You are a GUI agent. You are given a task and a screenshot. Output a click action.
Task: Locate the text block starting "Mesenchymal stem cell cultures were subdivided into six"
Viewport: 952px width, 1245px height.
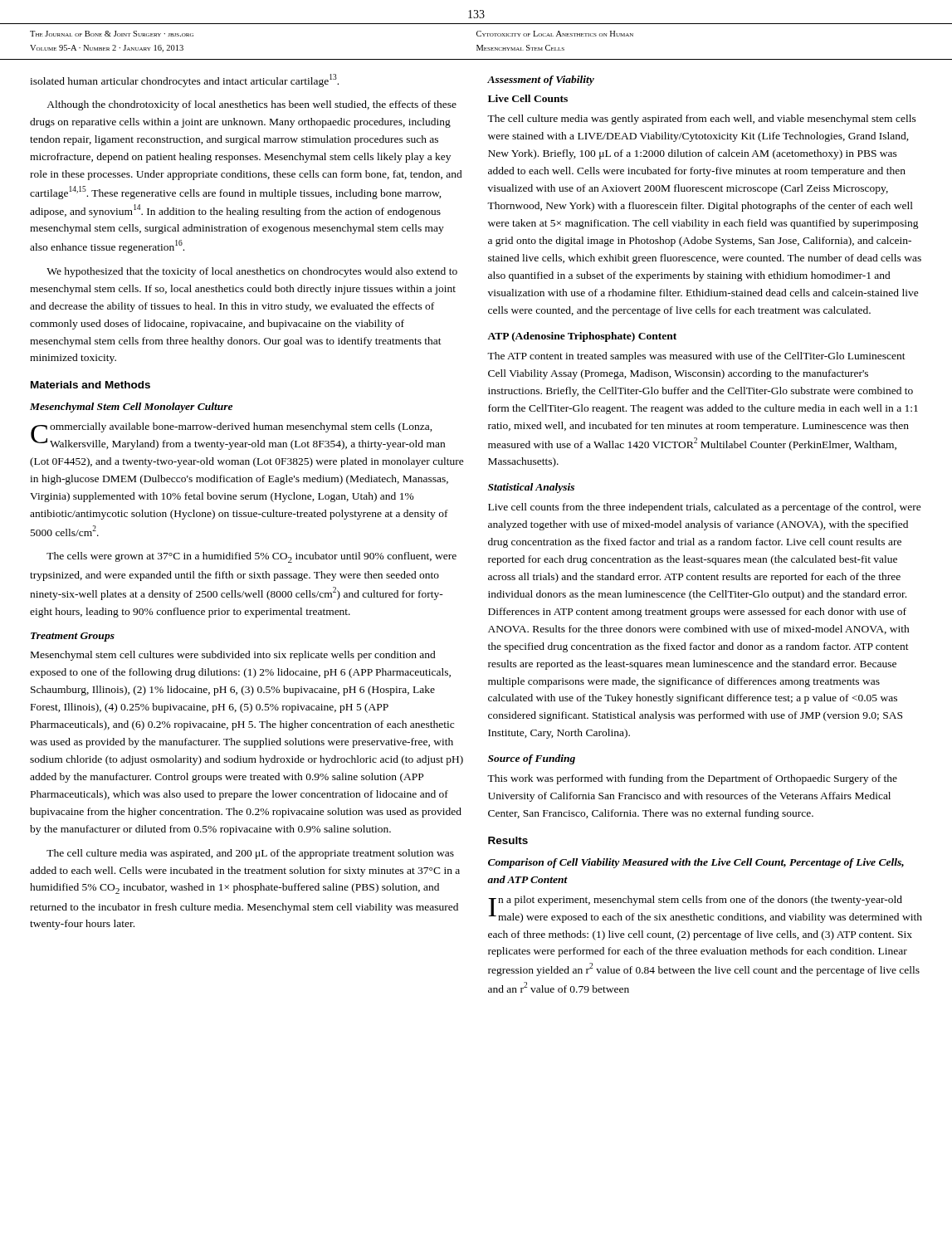(x=247, y=742)
